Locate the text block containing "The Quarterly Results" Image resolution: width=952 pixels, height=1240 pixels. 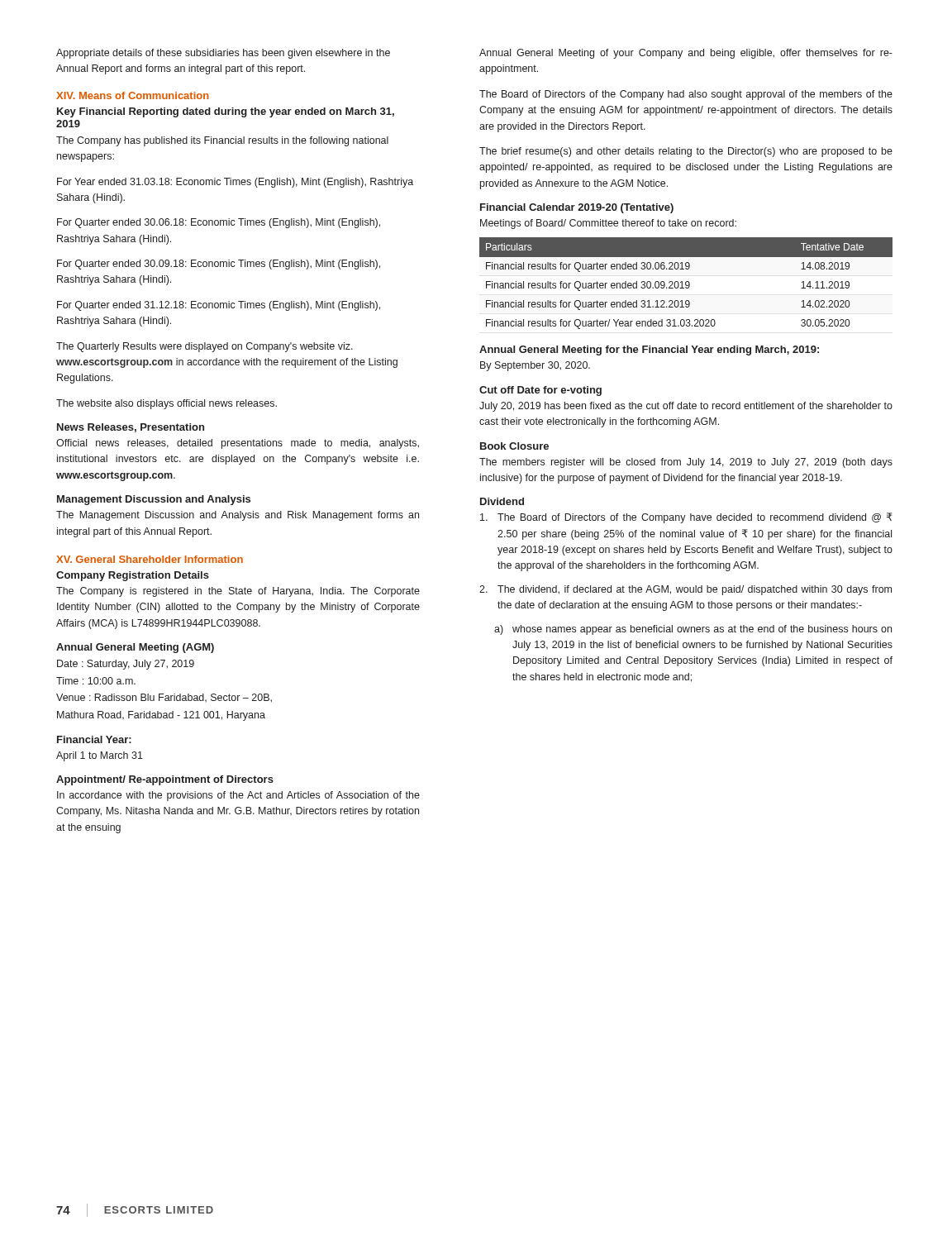227,362
